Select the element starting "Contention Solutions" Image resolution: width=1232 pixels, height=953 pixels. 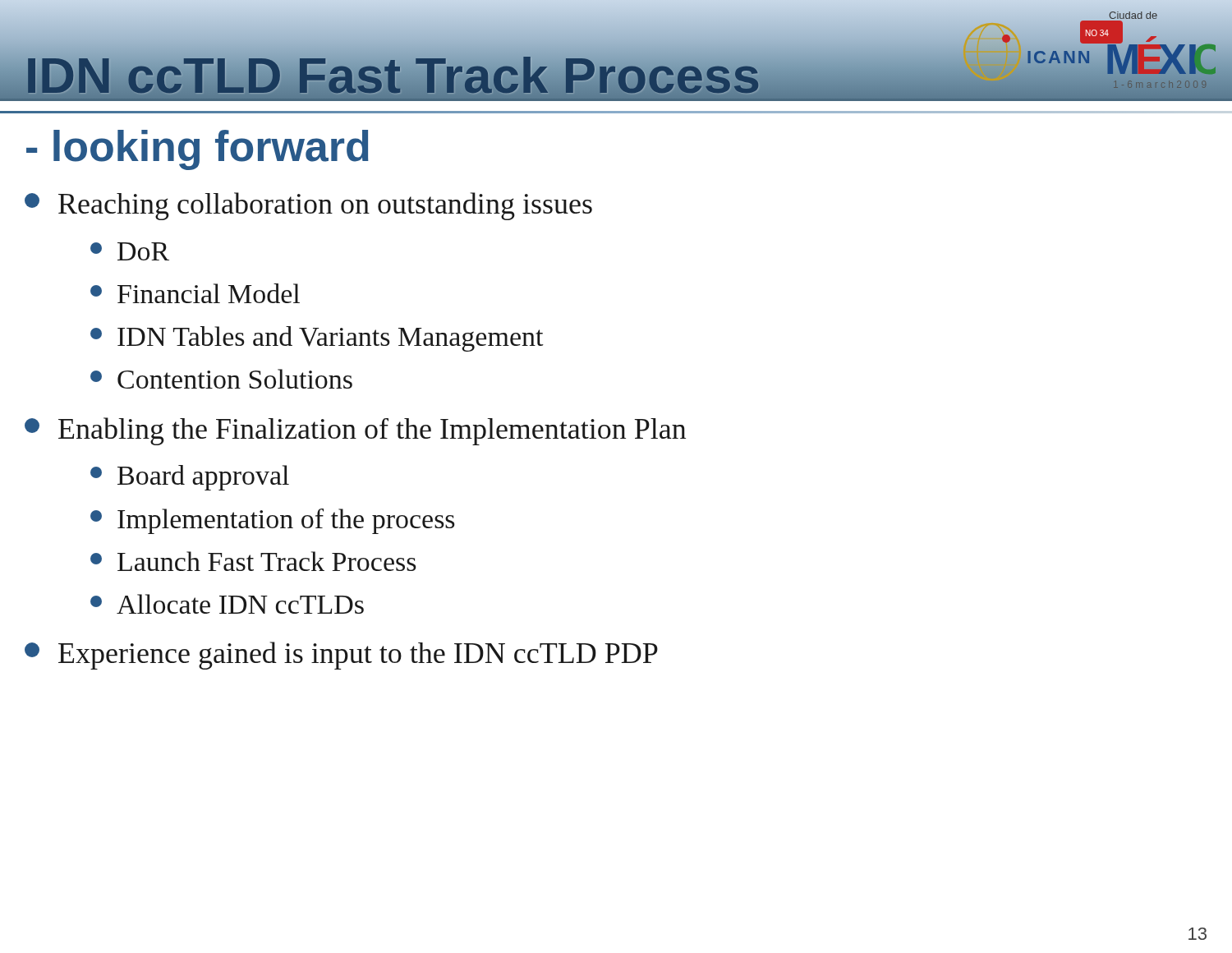pos(221,379)
